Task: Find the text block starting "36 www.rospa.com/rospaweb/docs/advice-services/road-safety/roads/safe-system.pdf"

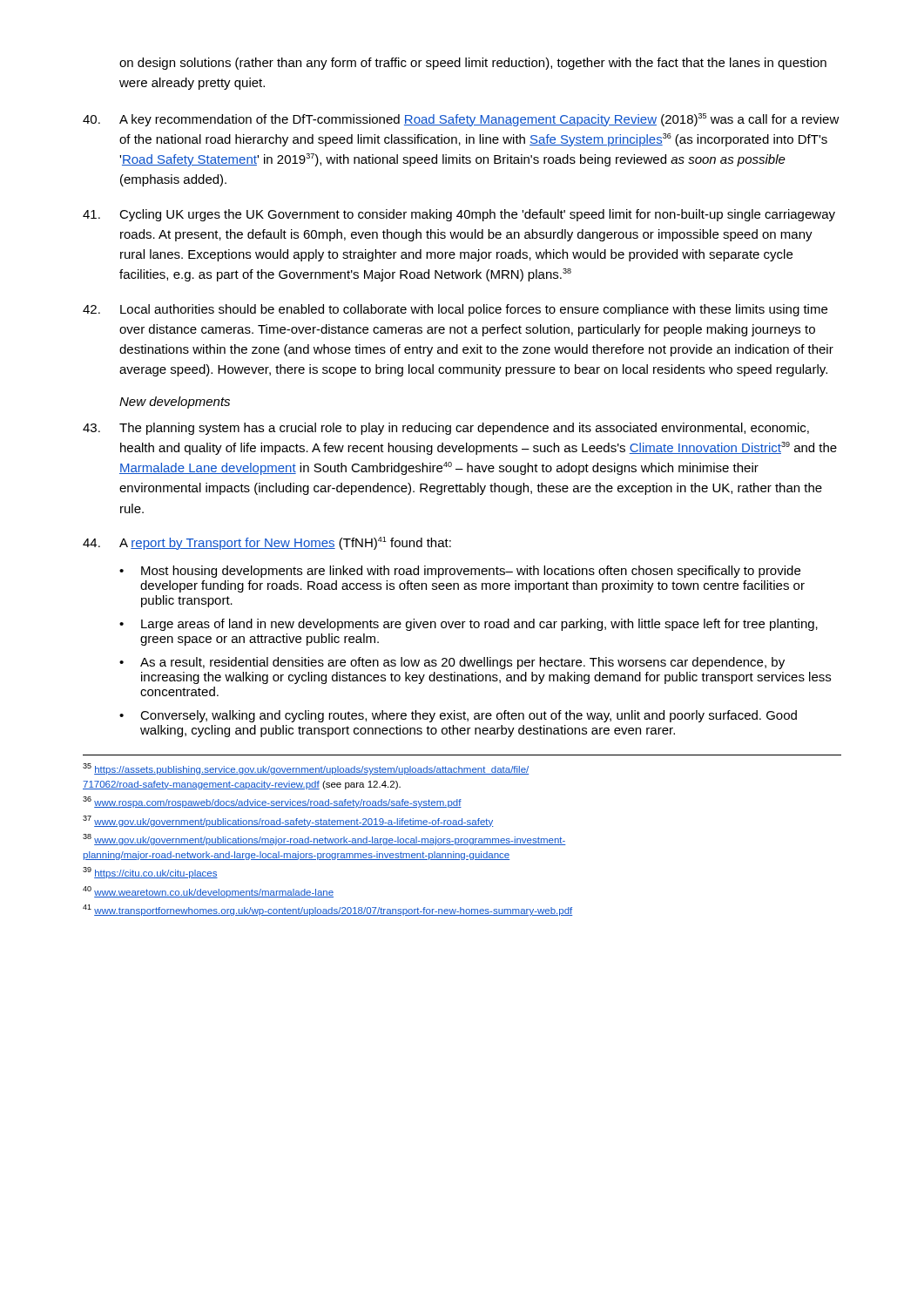Action: tap(272, 801)
